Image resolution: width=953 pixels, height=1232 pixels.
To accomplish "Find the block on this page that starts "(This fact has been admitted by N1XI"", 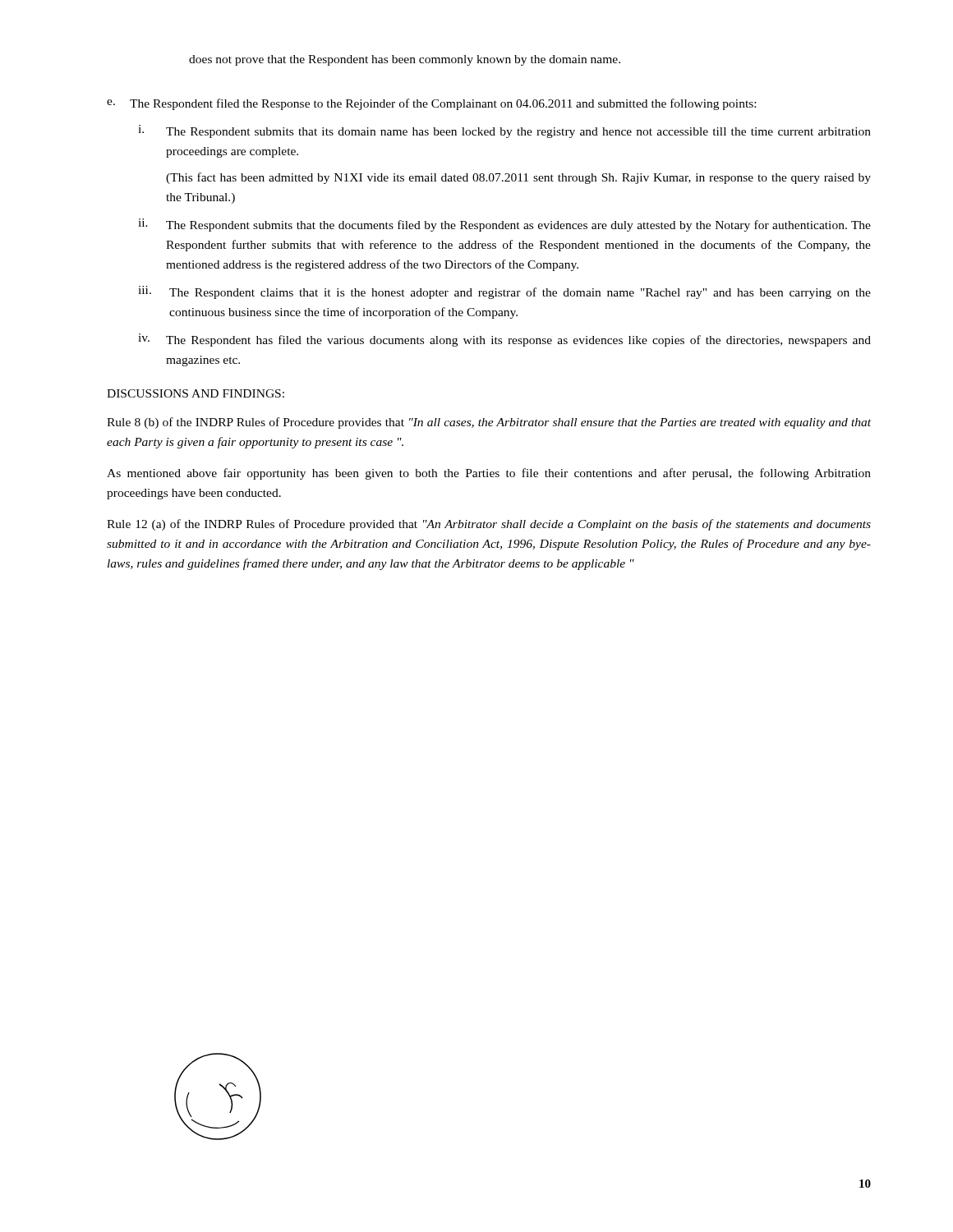I will pyautogui.click(x=518, y=187).
